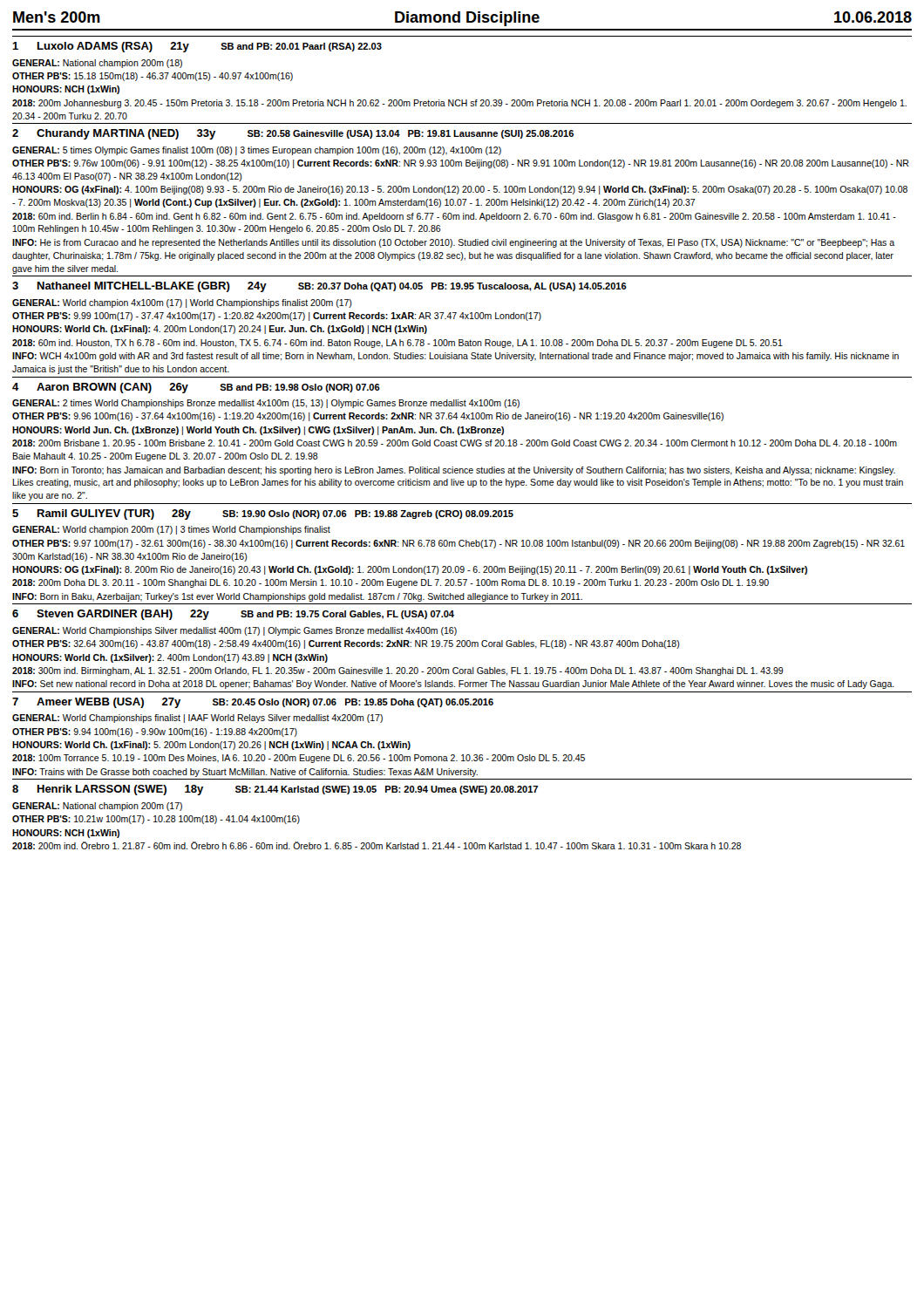Click on the passage starting "4 Aaron BROWN (CAN) 26y SB"

point(462,386)
